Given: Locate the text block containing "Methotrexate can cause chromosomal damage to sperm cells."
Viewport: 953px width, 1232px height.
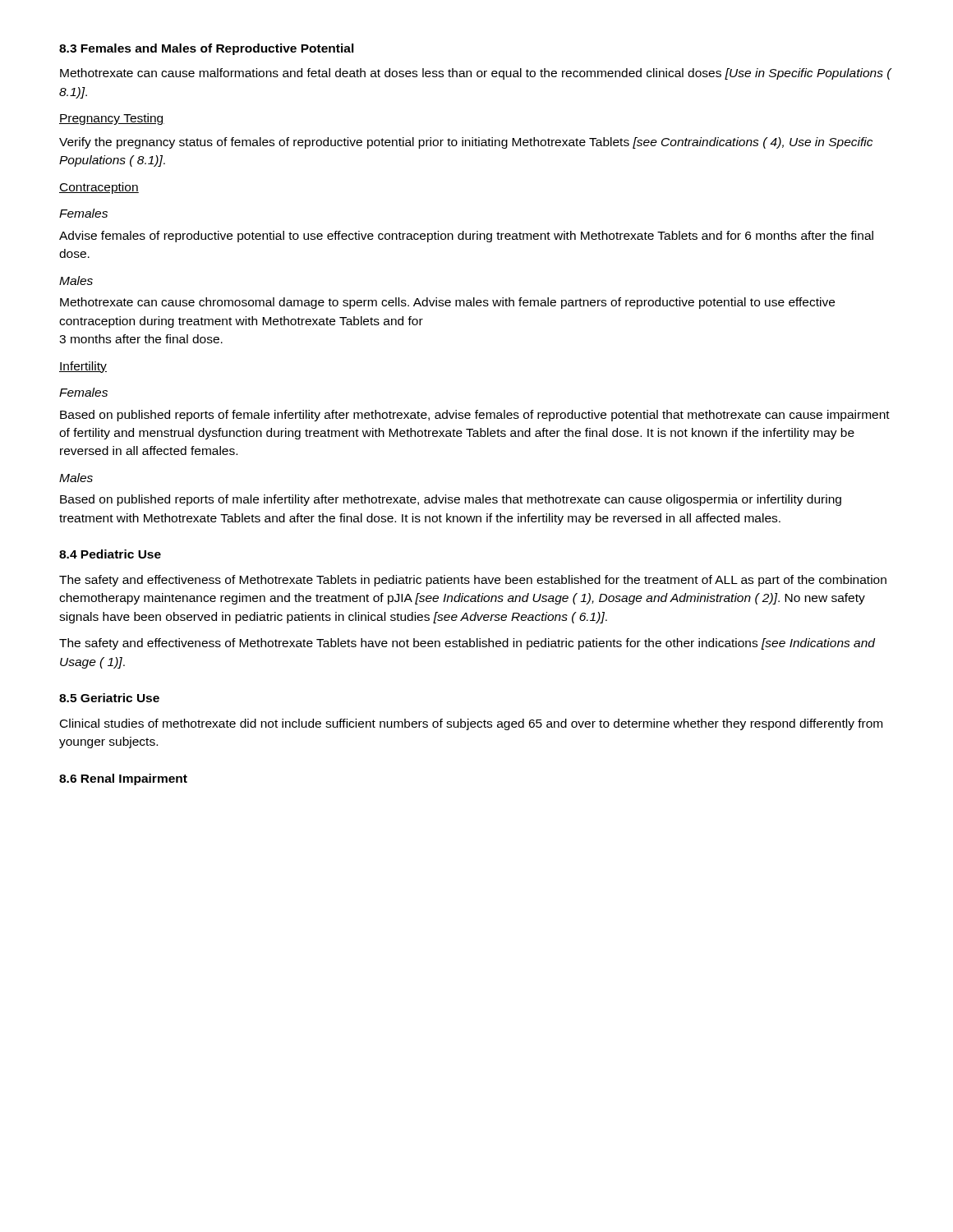Looking at the screenshot, I should coord(447,303).
